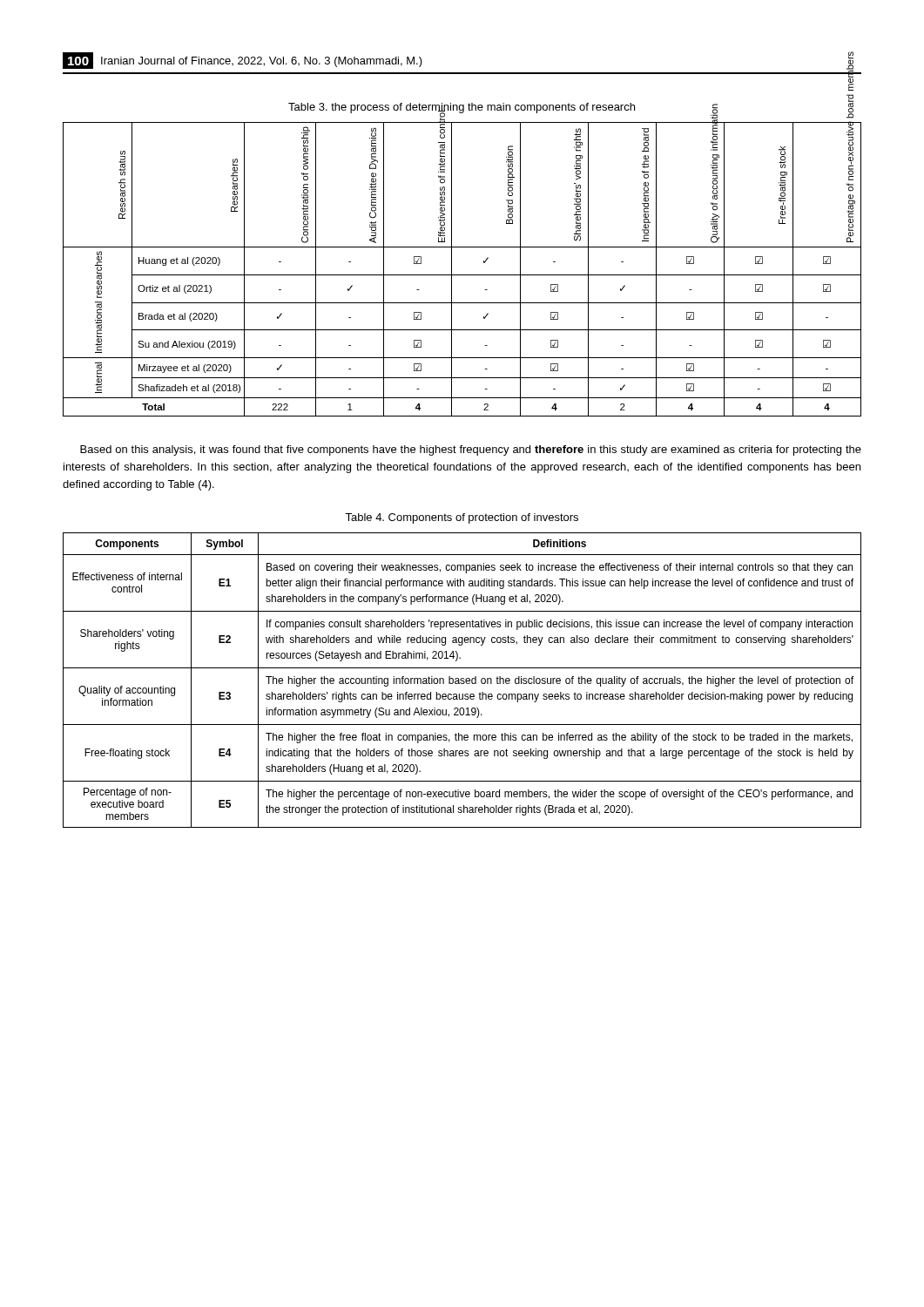The image size is (924, 1307).
Task: Click the passage that begins "Based on this analysis, it was found"
Action: 462,467
